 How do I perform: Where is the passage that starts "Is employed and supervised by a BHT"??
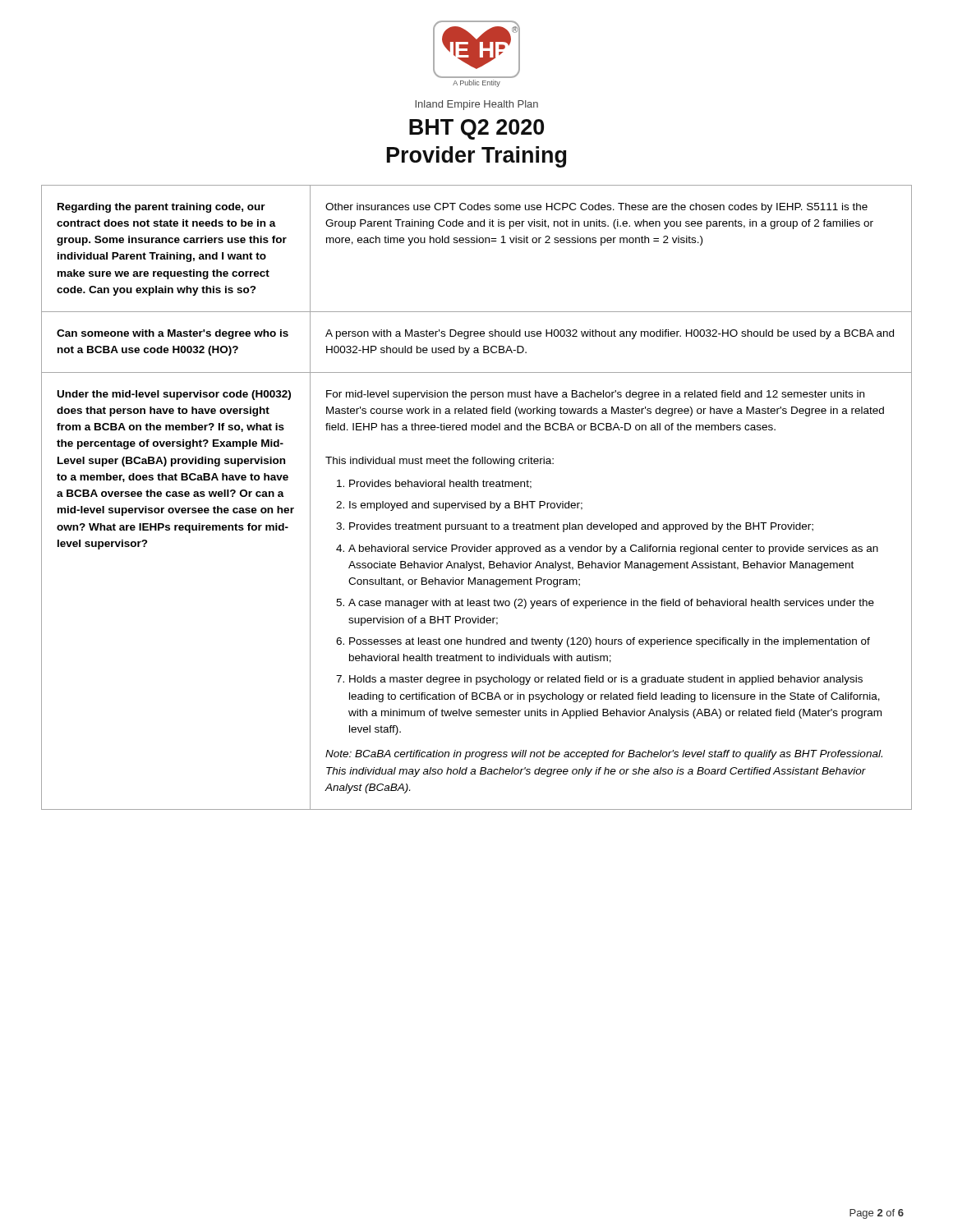pyautogui.click(x=466, y=505)
